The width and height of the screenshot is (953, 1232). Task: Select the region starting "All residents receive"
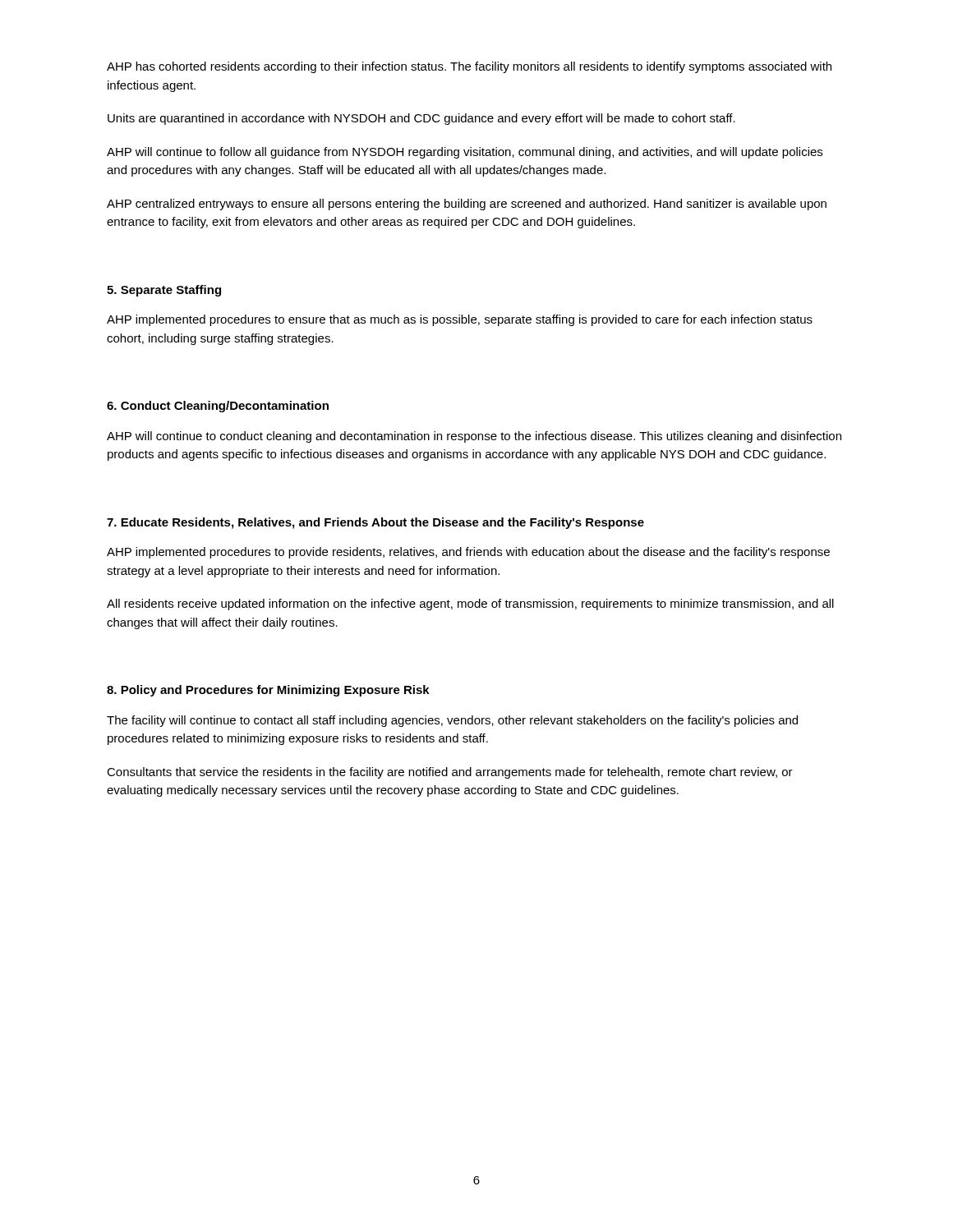(471, 612)
